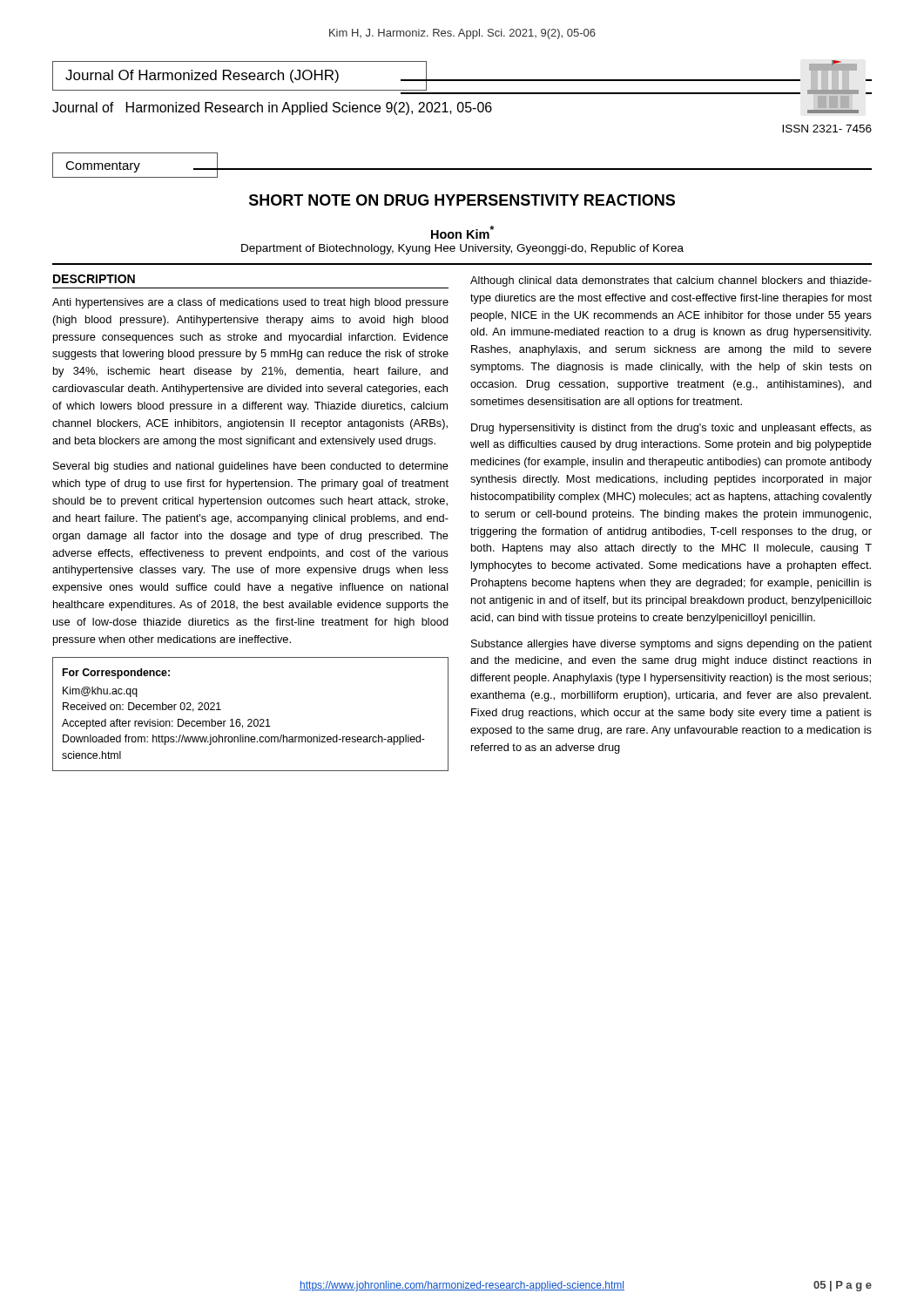Click on the text block that reads "Anti hypertensives are a class of medications"

250,371
